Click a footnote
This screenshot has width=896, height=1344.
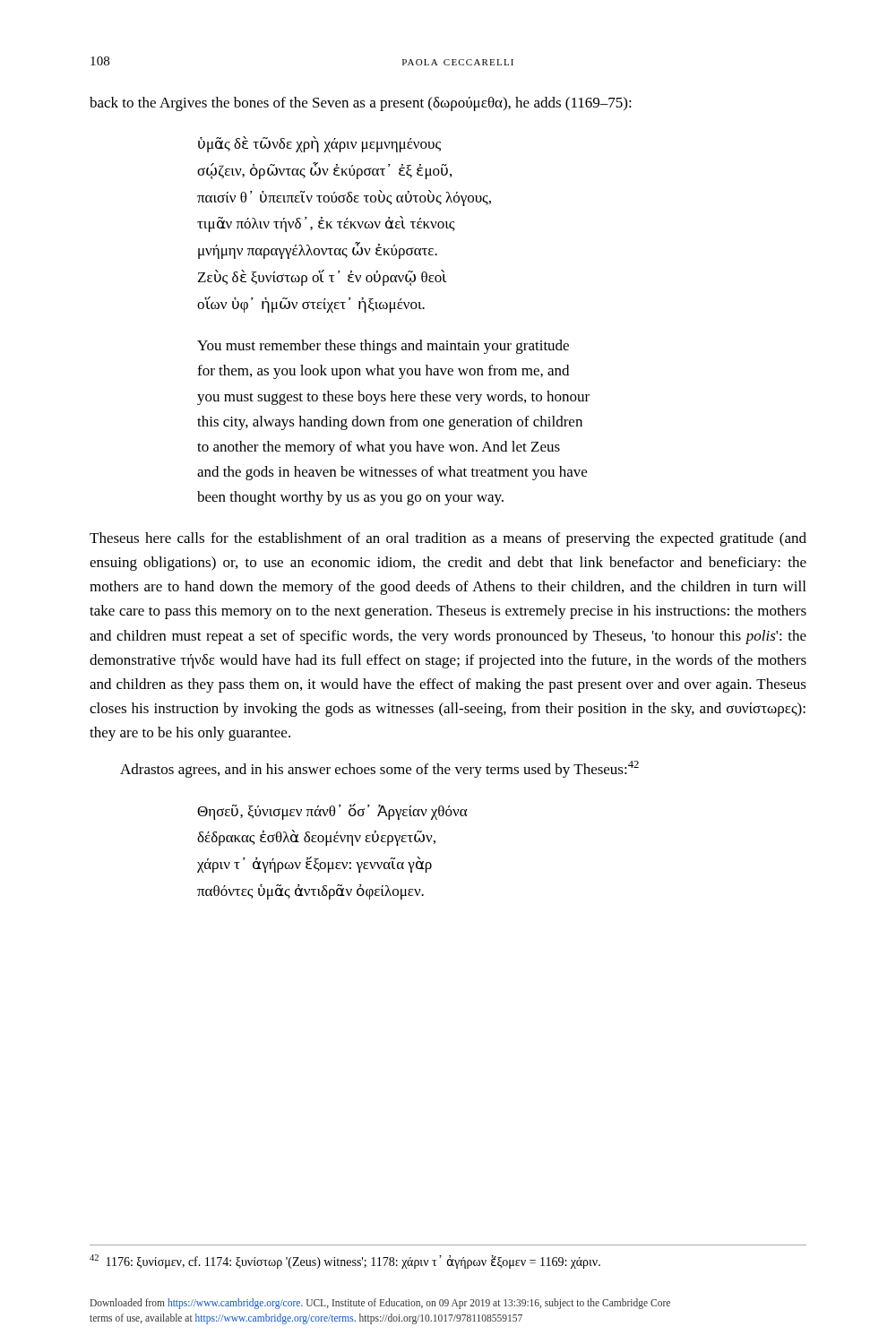tap(345, 1261)
